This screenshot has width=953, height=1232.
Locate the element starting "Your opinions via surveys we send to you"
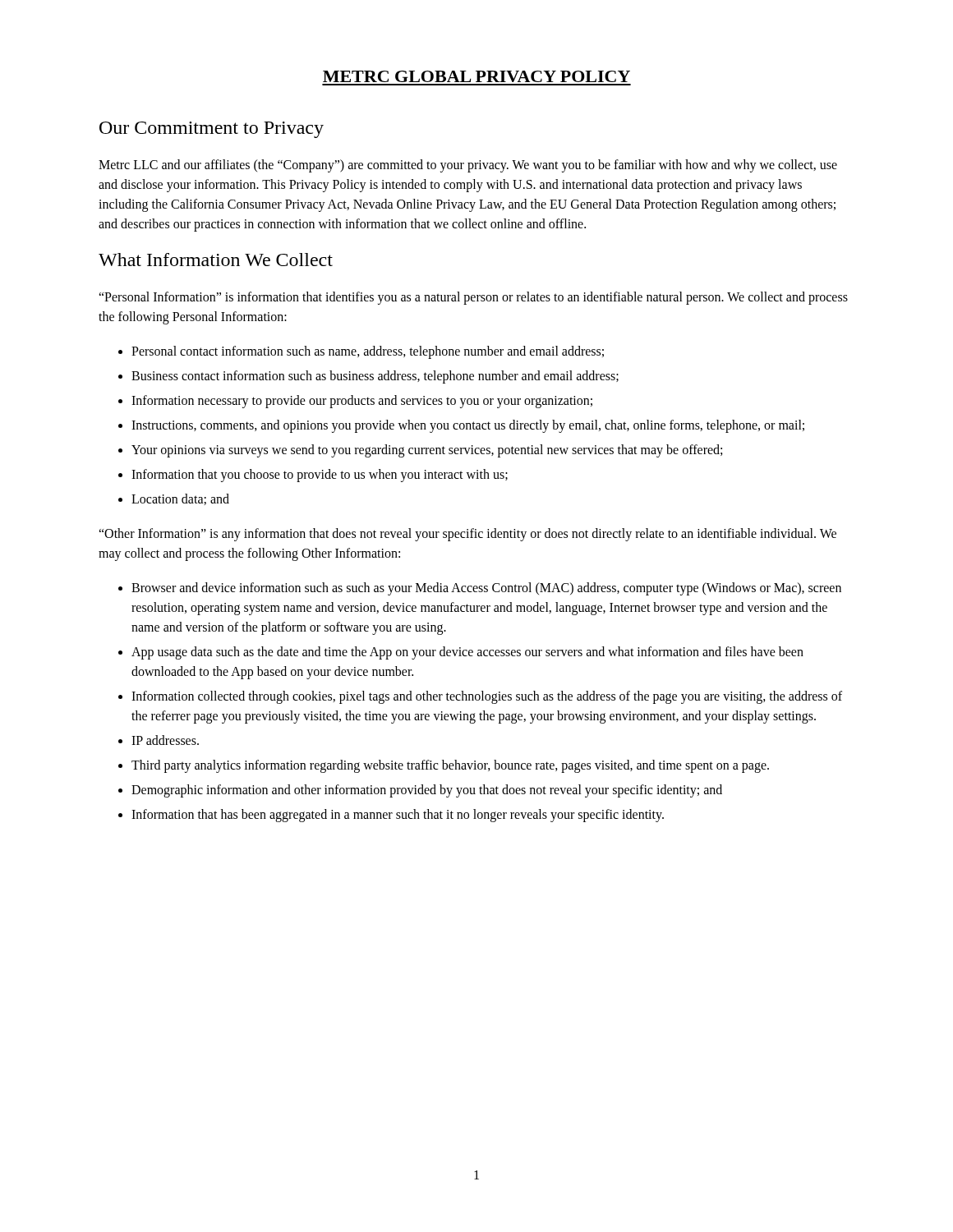click(427, 450)
